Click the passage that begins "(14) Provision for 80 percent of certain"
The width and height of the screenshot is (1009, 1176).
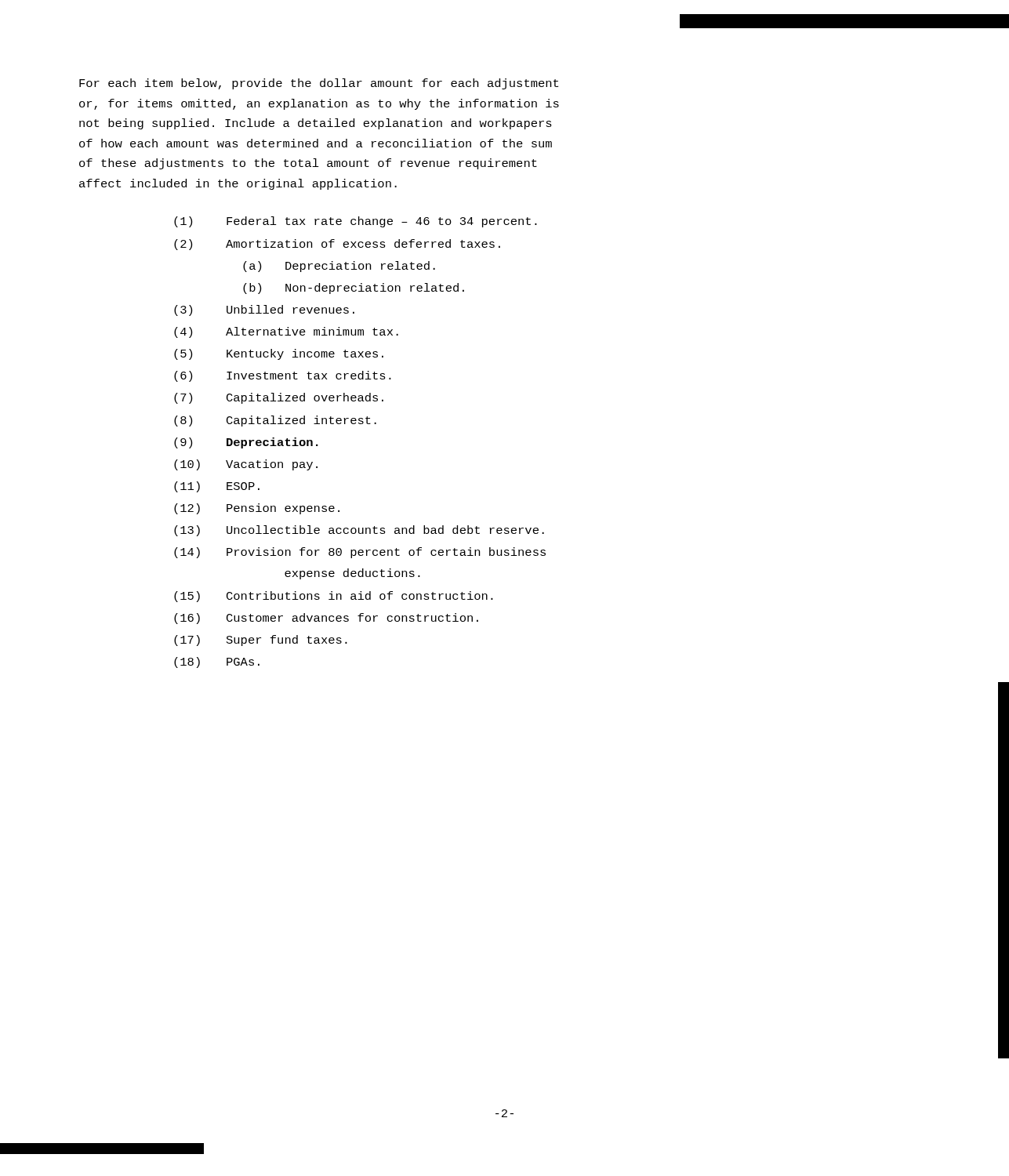tap(552, 564)
